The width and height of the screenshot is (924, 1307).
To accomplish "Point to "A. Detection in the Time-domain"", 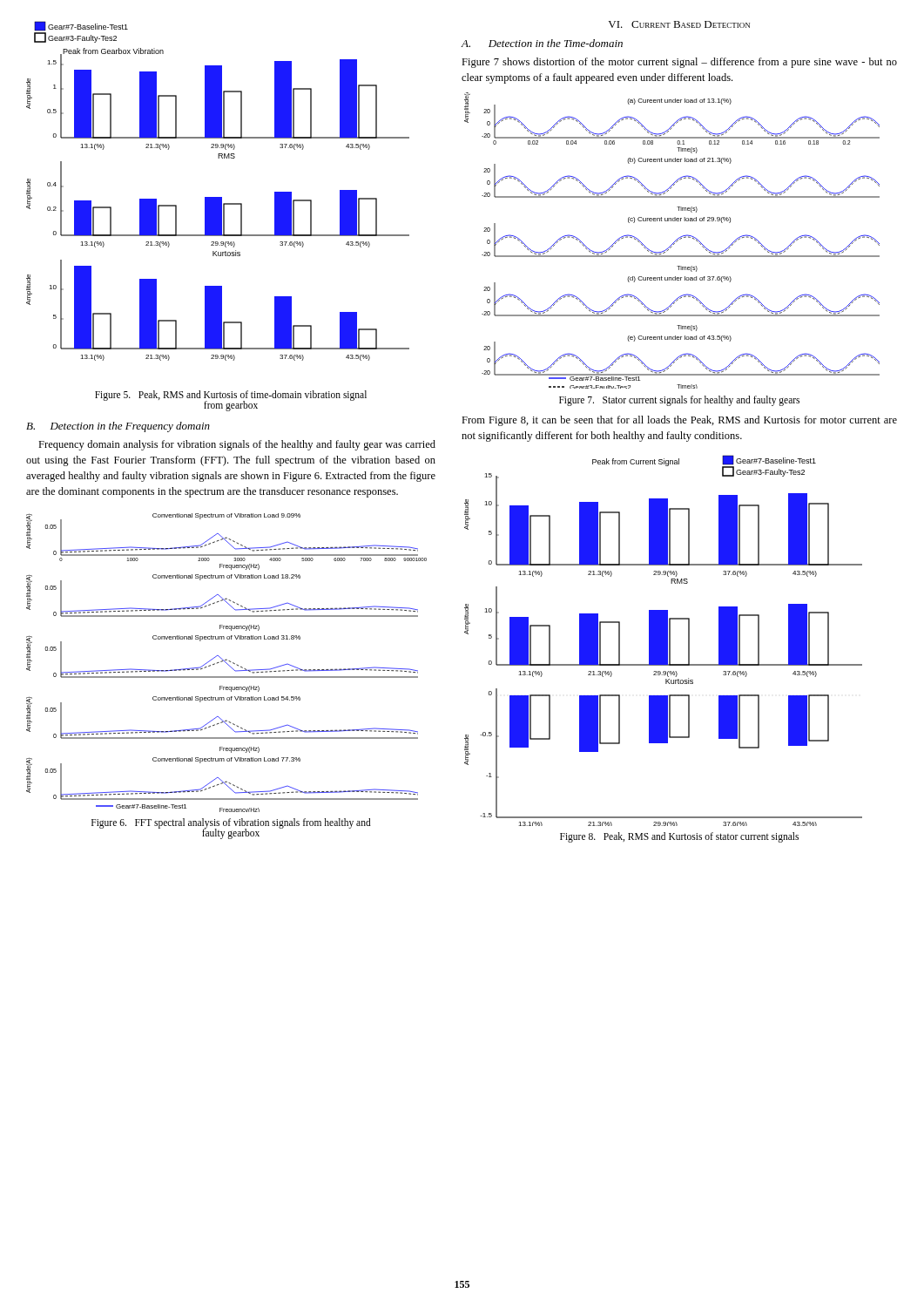I will tap(542, 43).
